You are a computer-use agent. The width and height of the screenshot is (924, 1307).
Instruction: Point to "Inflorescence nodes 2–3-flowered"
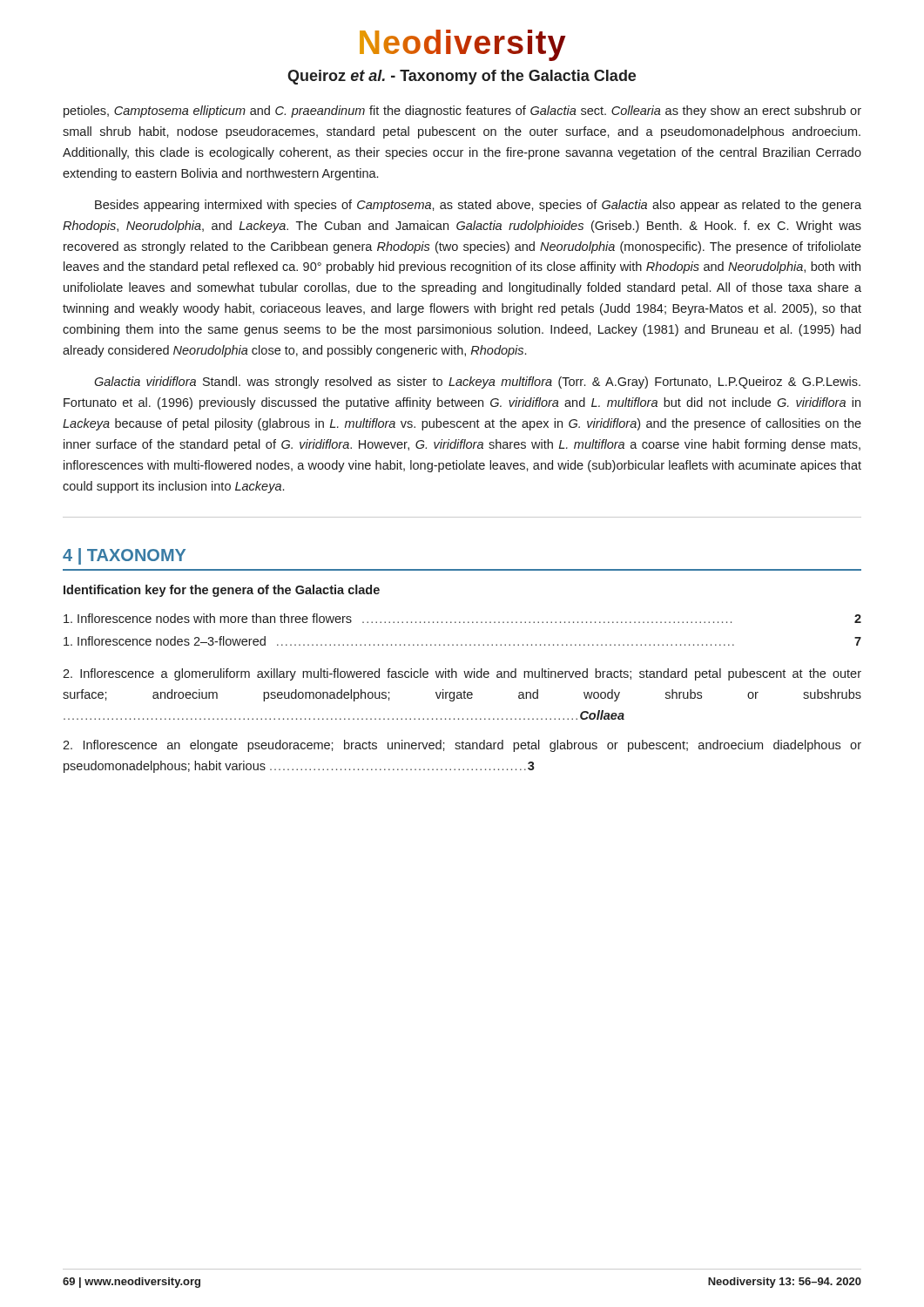(x=462, y=642)
